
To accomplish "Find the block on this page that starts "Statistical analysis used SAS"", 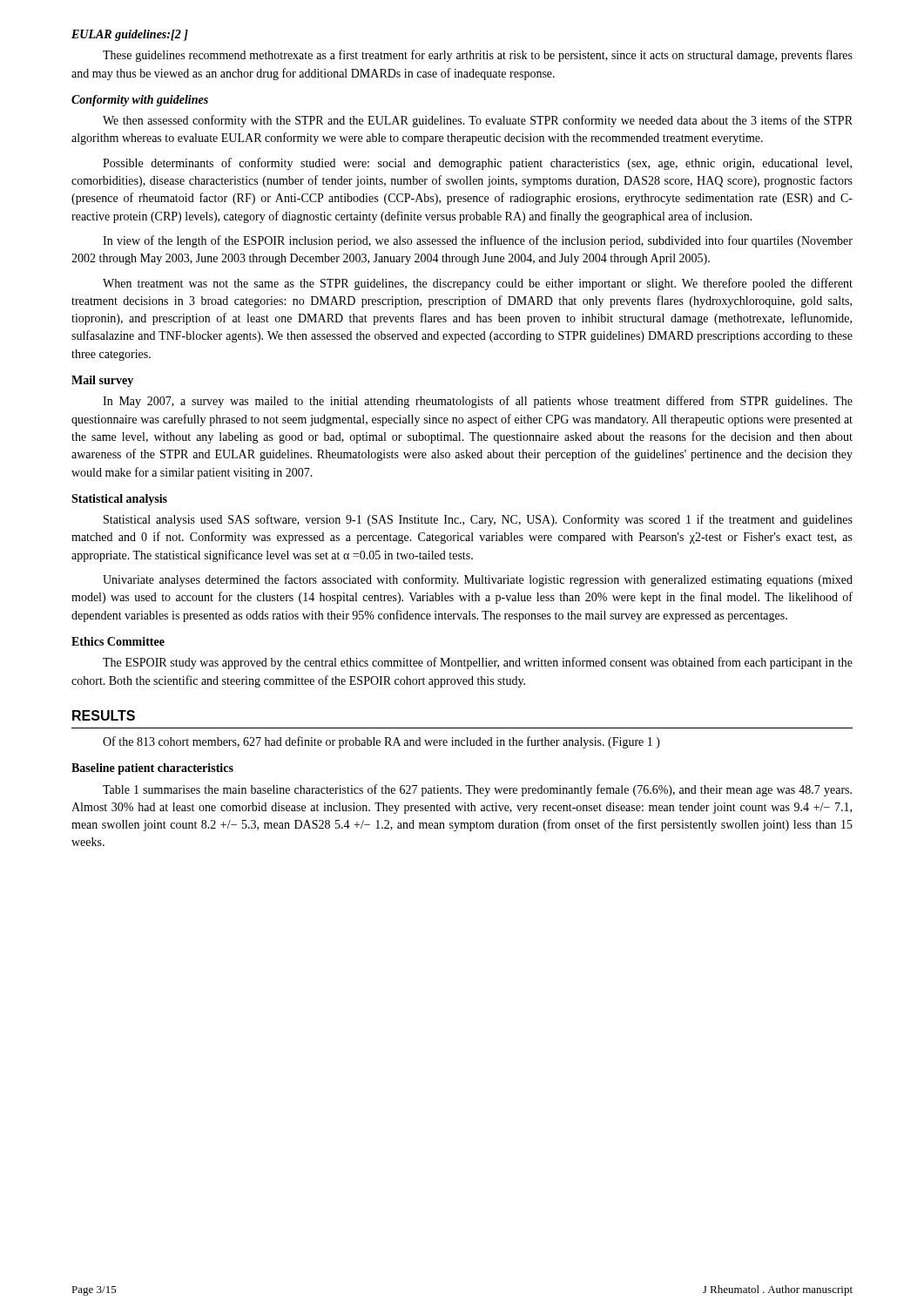I will [462, 538].
